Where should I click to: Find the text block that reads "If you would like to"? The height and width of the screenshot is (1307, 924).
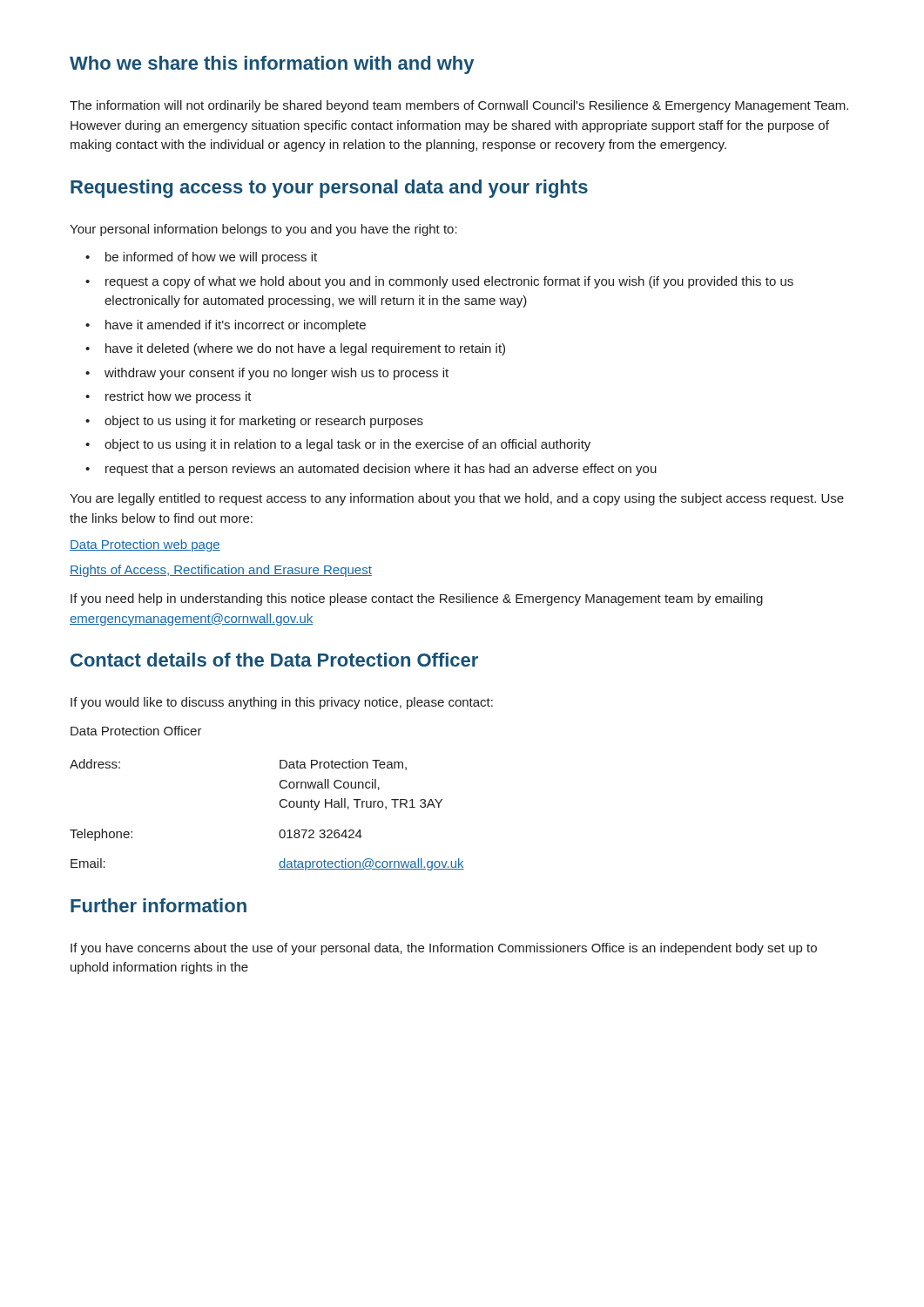(462, 703)
